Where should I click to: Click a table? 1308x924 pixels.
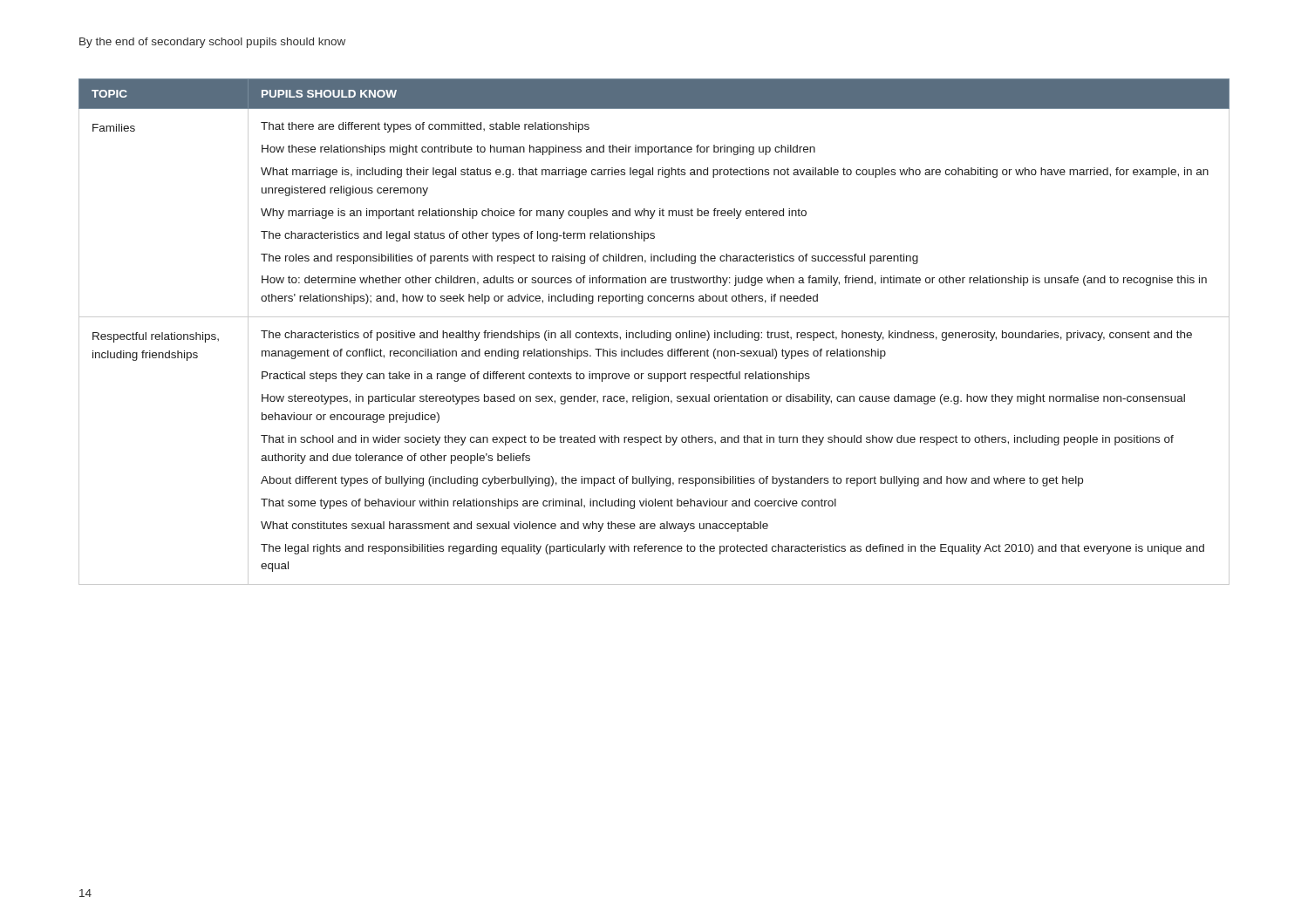coord(654,332)
